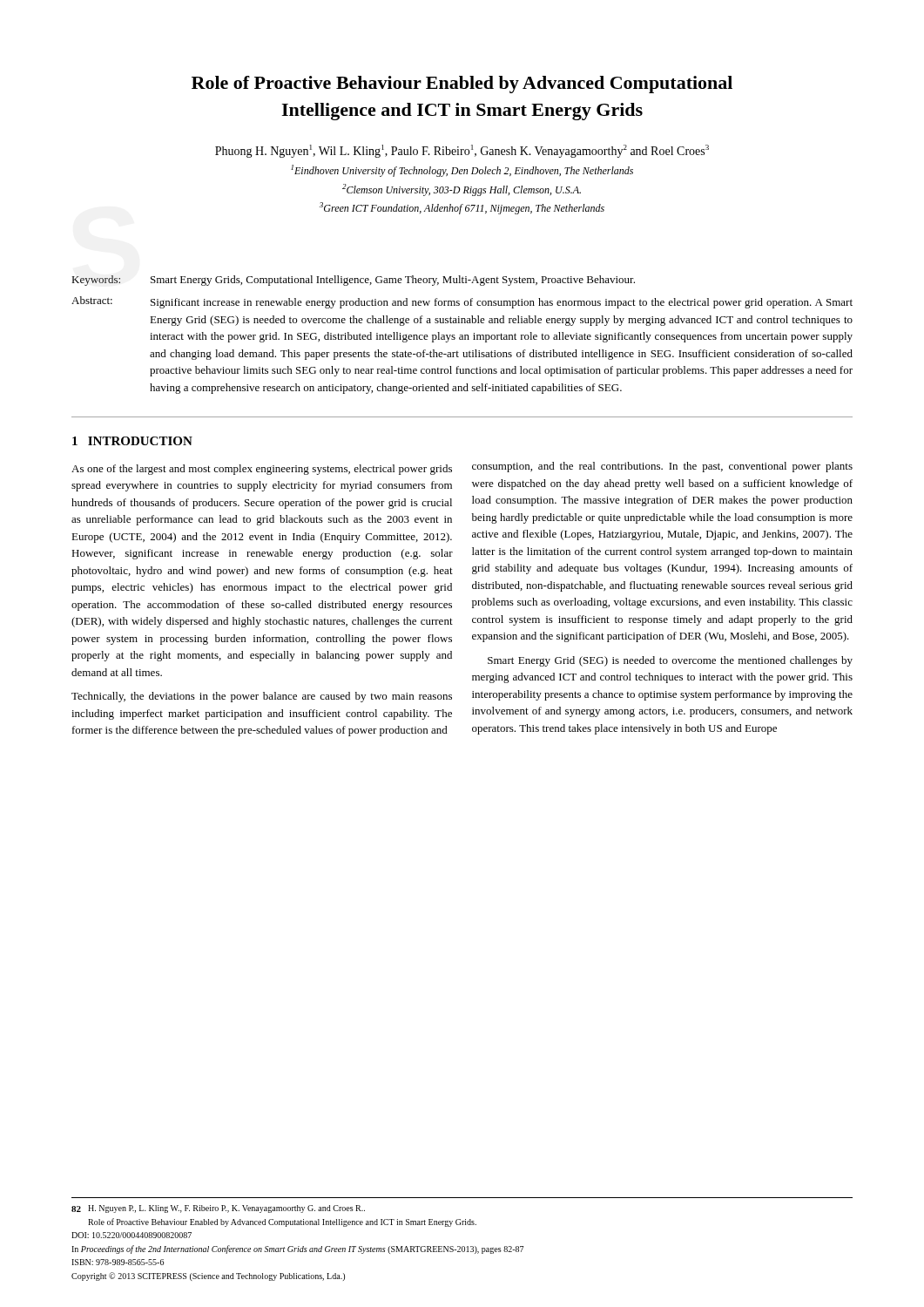Image resolution: width=924 pixels, height=1307 pixels.
Task: Click on the text block with the text "1Eindhoven University of Technology, Den"
Action: click(462, 189)
